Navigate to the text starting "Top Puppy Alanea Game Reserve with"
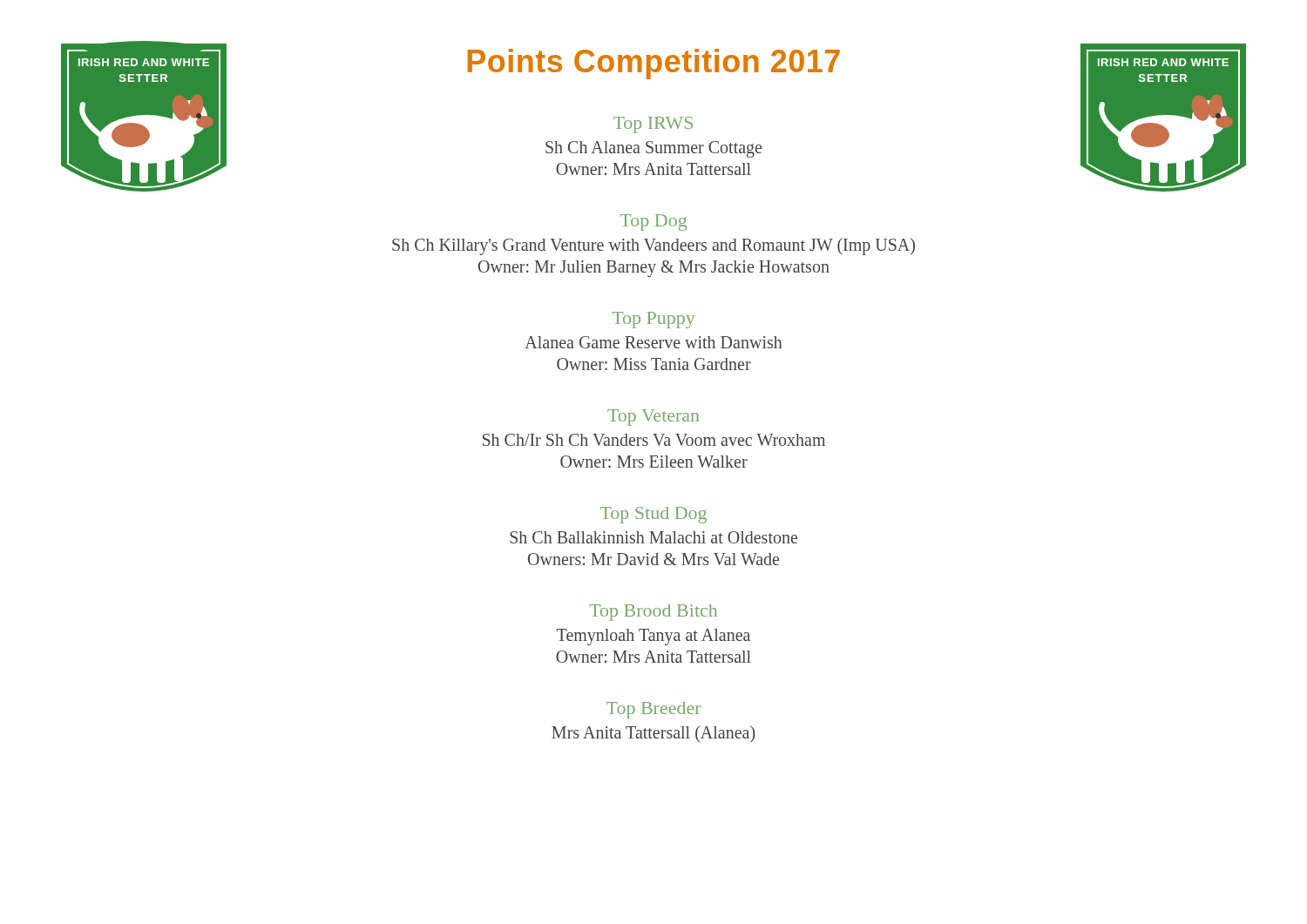The width and height of the screenshot is (1307, 924). (654, 341)
